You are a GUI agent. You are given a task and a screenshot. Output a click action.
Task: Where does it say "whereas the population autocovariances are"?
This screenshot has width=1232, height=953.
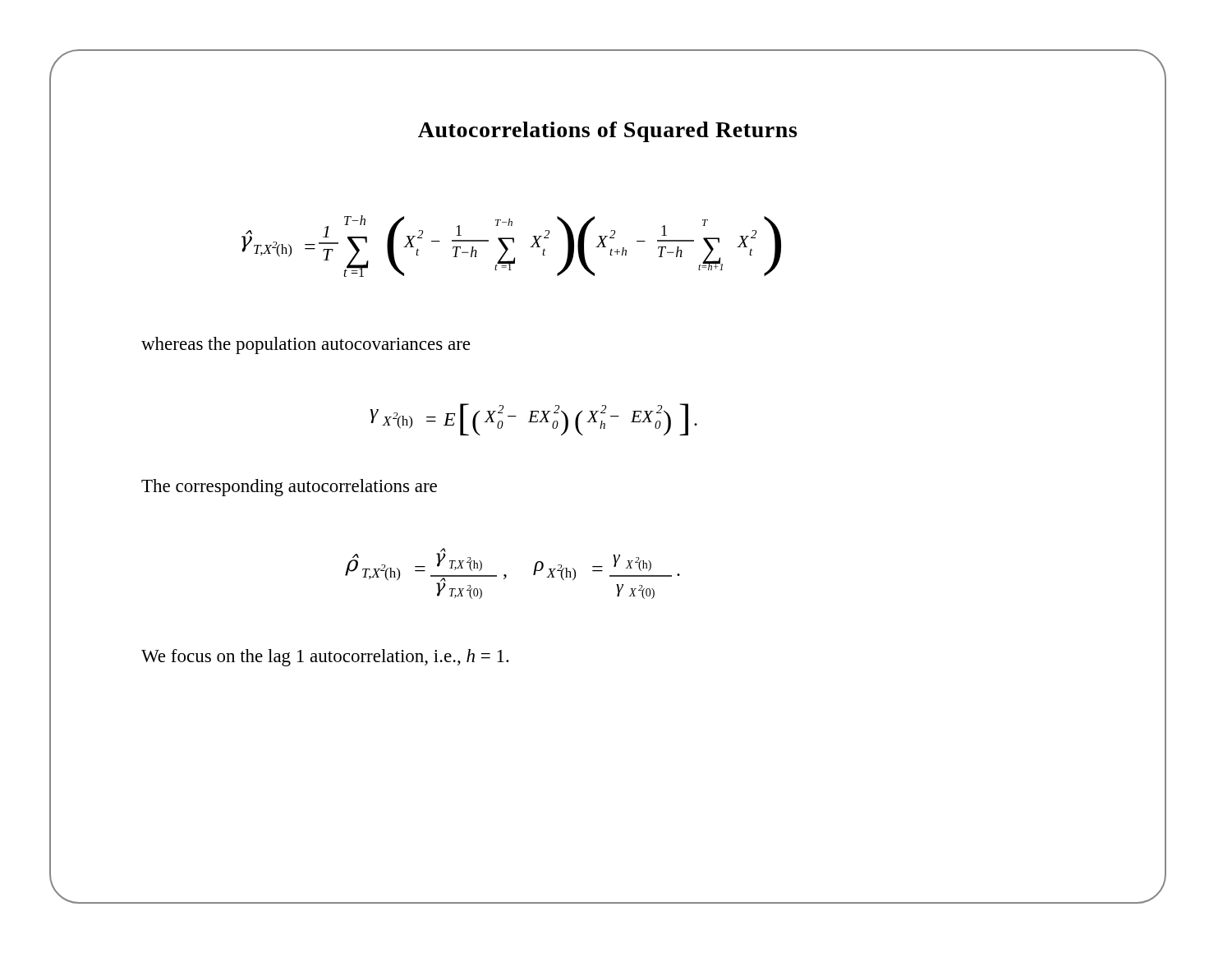click(306, 344)
